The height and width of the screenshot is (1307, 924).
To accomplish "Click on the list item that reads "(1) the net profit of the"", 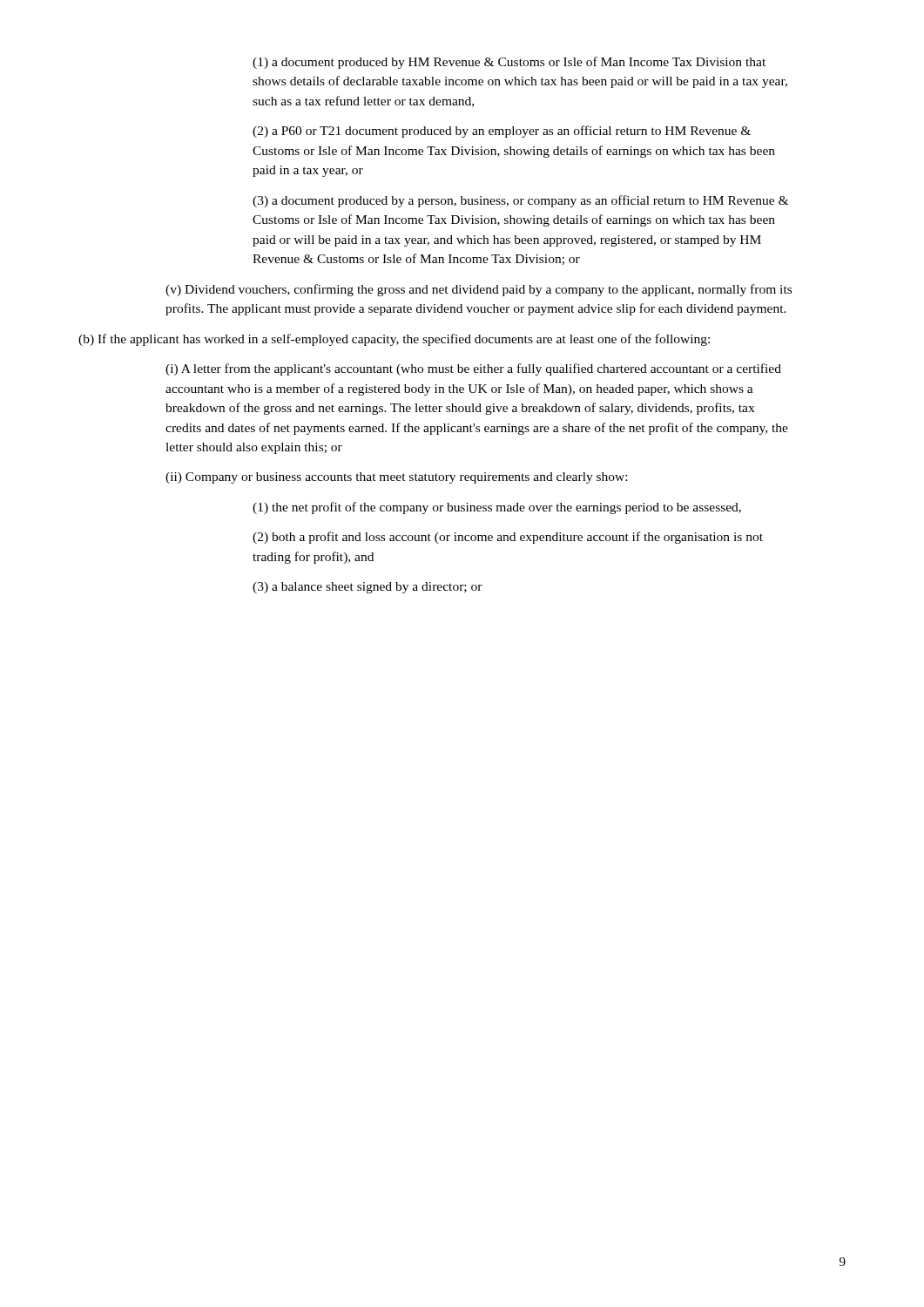I will (497, 507).
